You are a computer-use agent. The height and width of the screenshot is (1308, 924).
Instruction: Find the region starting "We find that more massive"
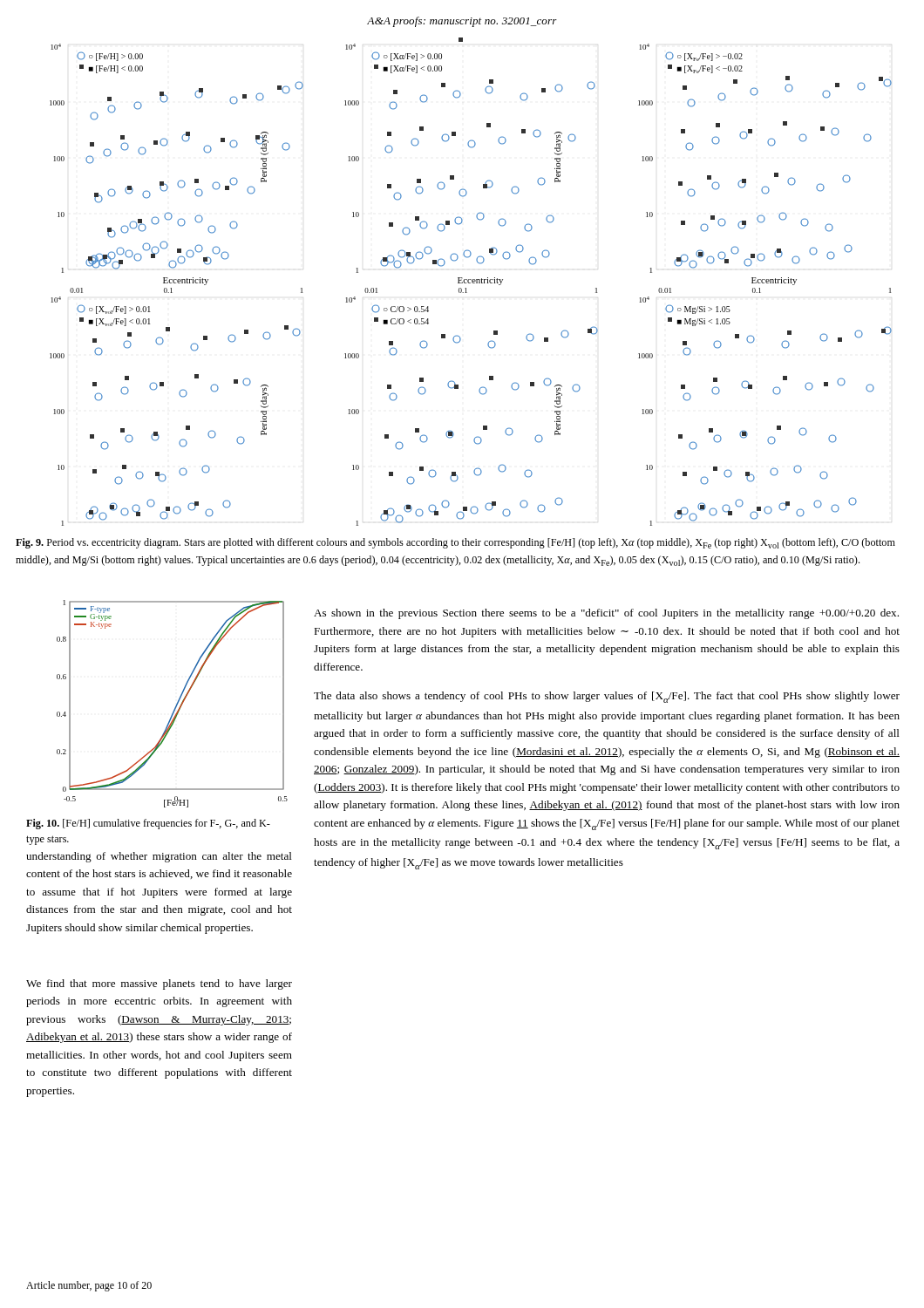click(x=159, y=1037)
